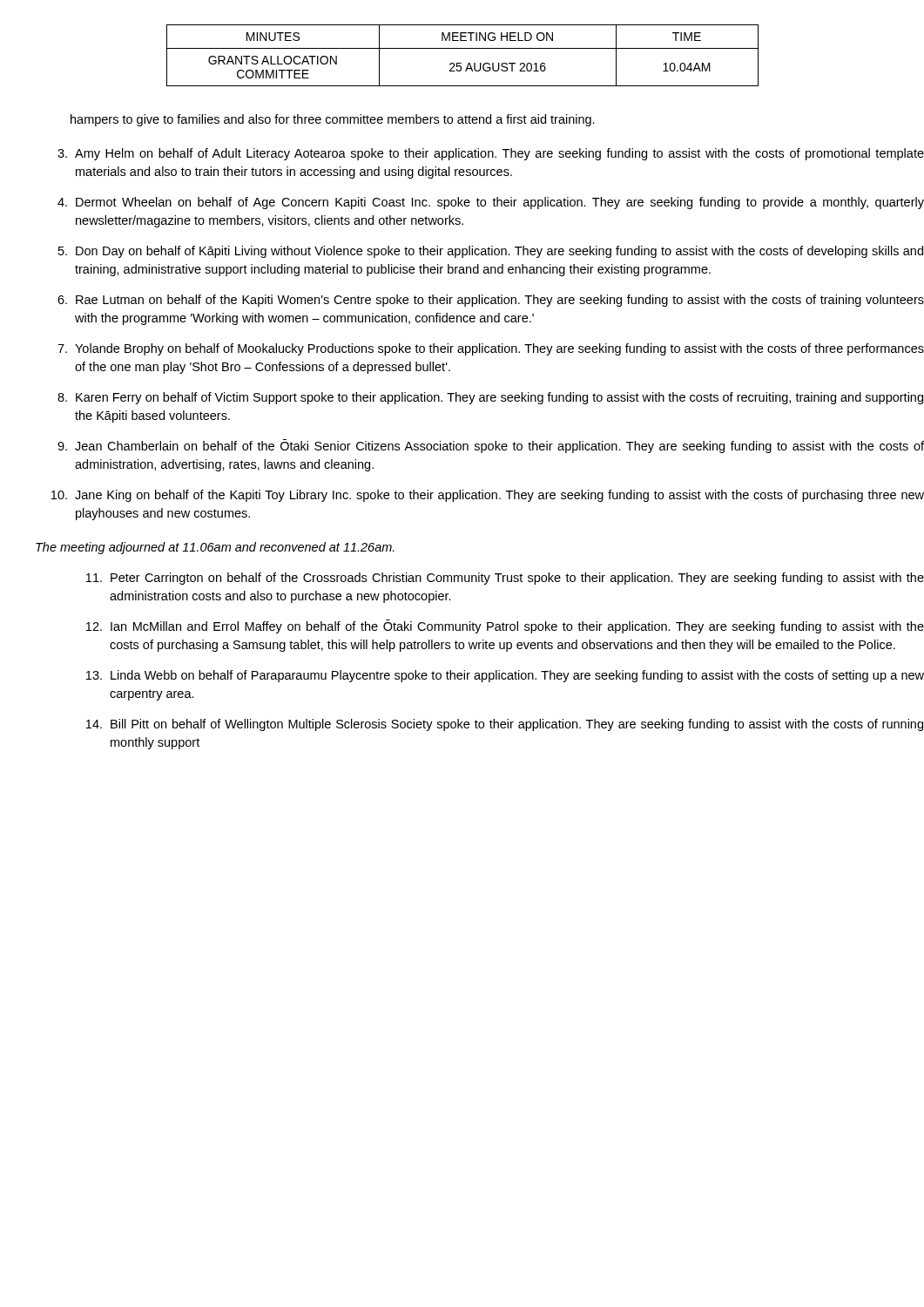
Task: Click on the list item containing "3. Amy Helm on behalf of"
Action: point(479,163)
